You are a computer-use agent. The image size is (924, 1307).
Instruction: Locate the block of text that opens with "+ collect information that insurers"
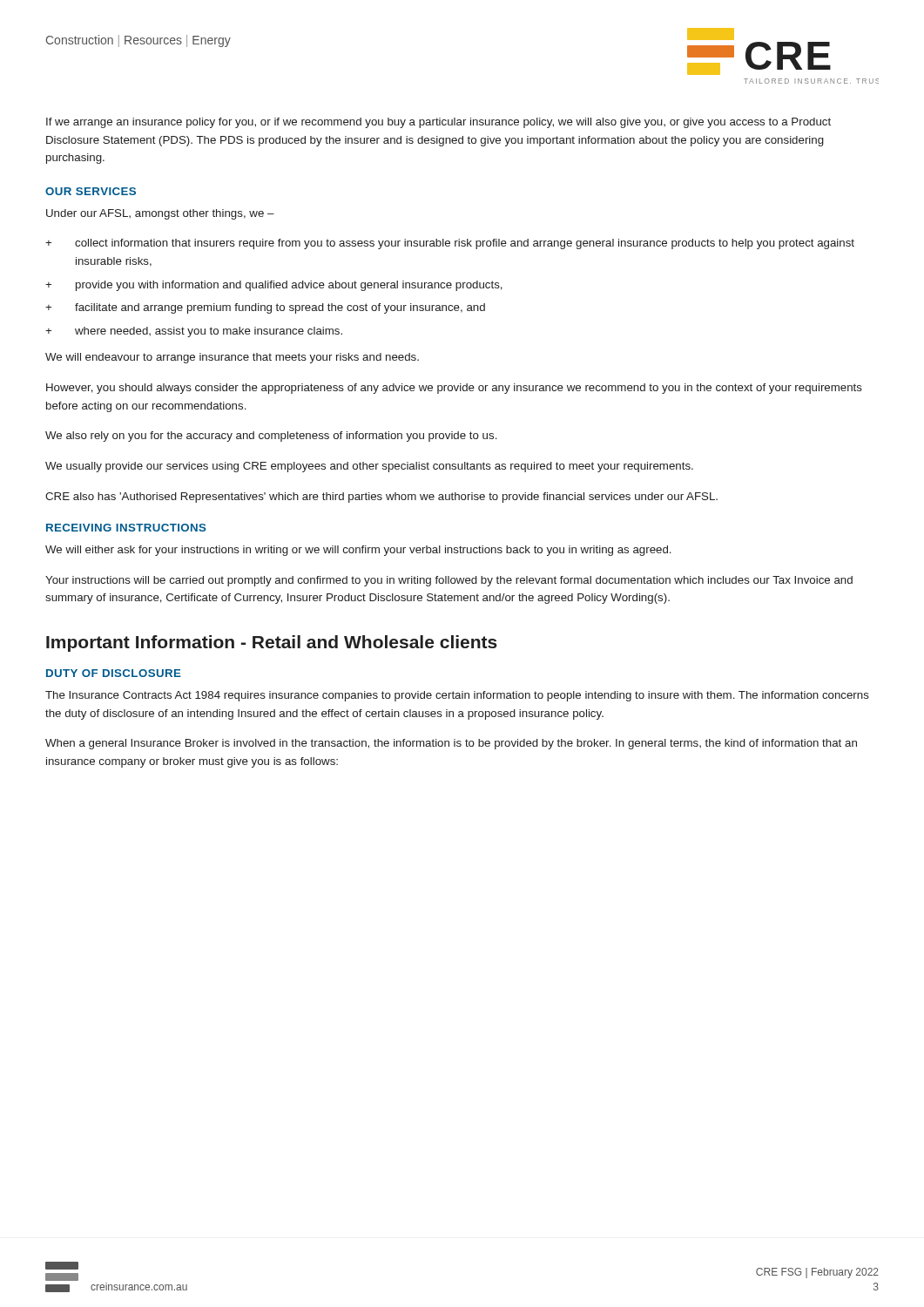[462, 253]
